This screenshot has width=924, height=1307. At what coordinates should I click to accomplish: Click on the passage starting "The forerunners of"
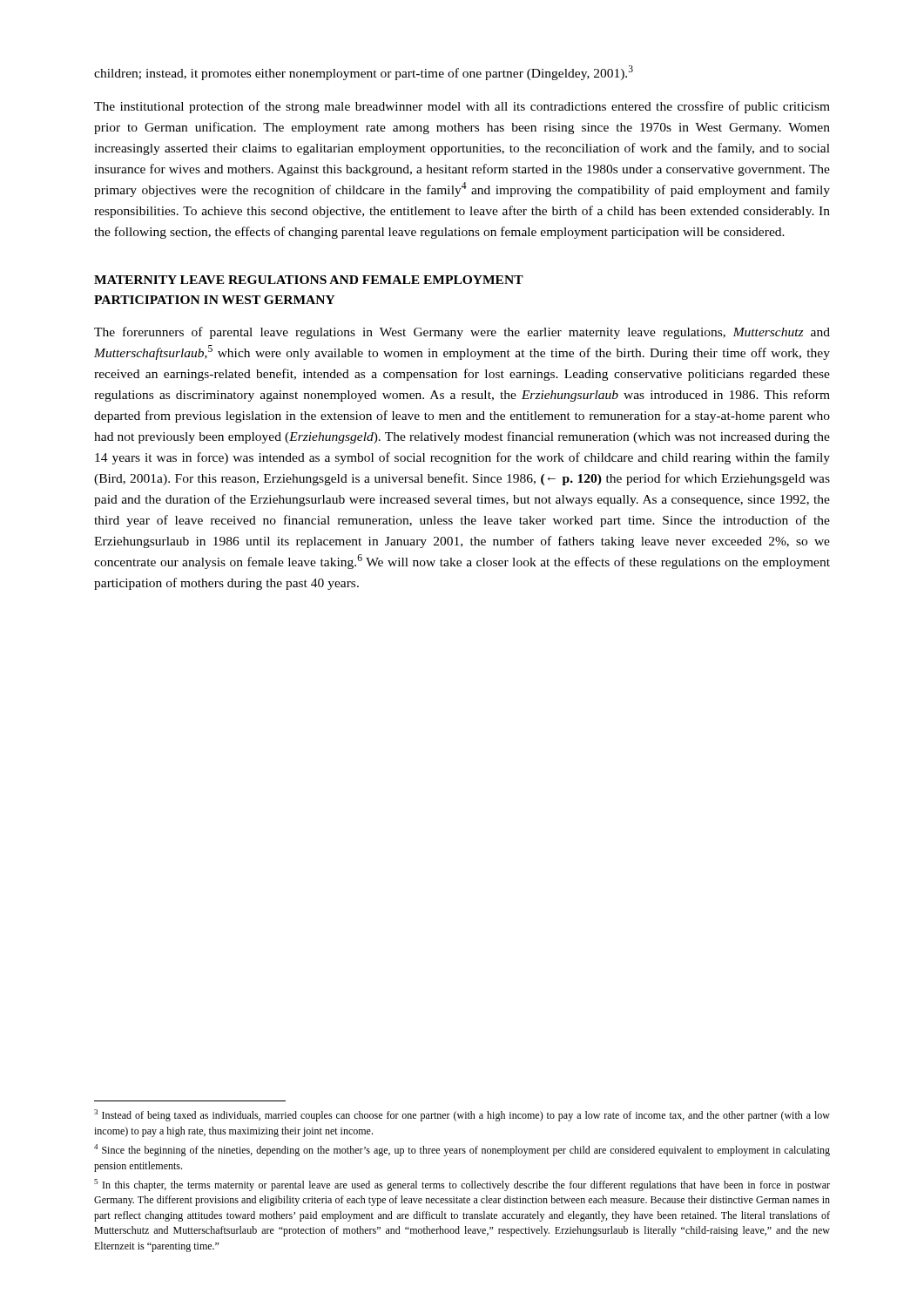coord(462,457)
